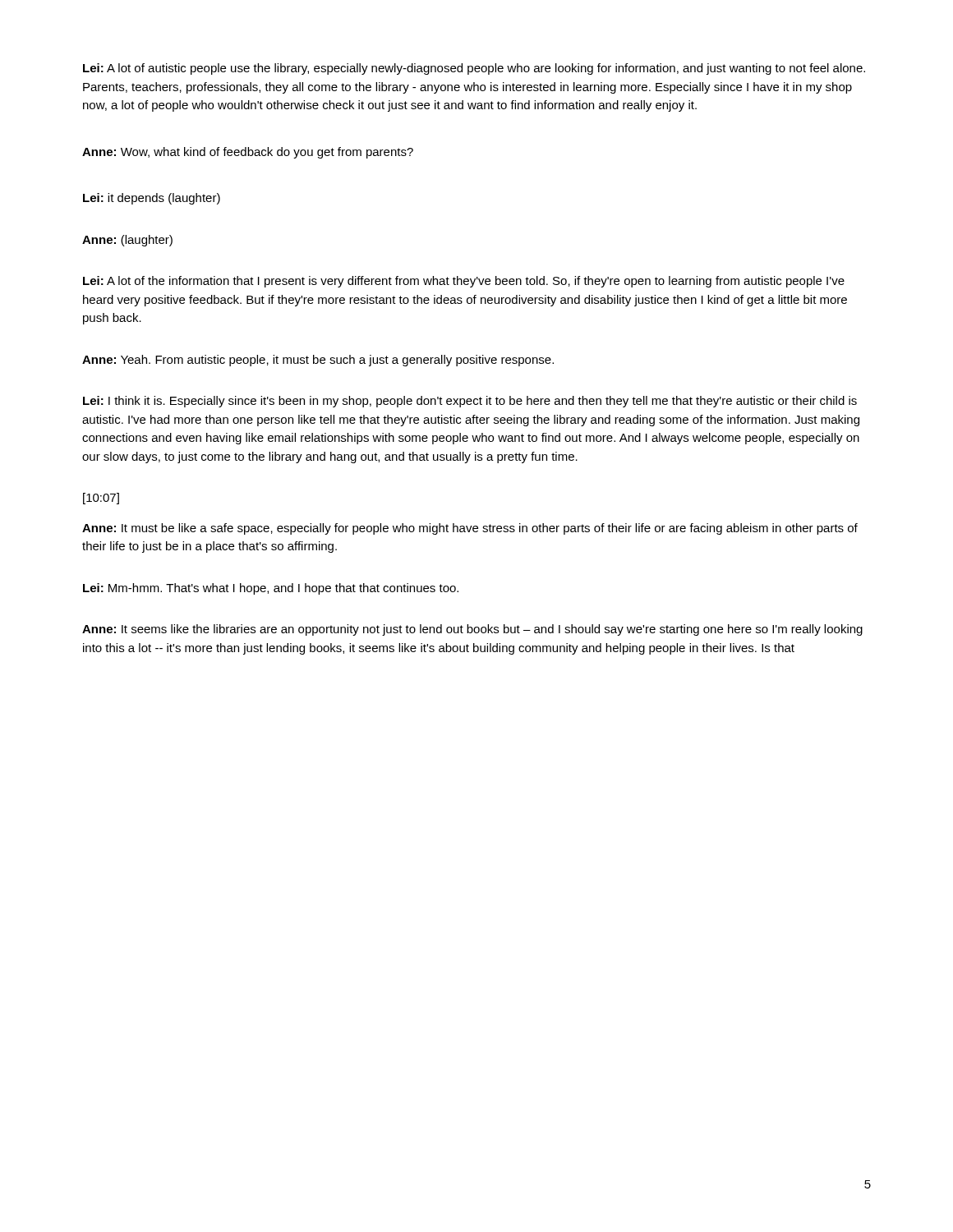Where does it say "Lei: it depends (laughter)"?

pyautogui.click(x=151, y=198)
